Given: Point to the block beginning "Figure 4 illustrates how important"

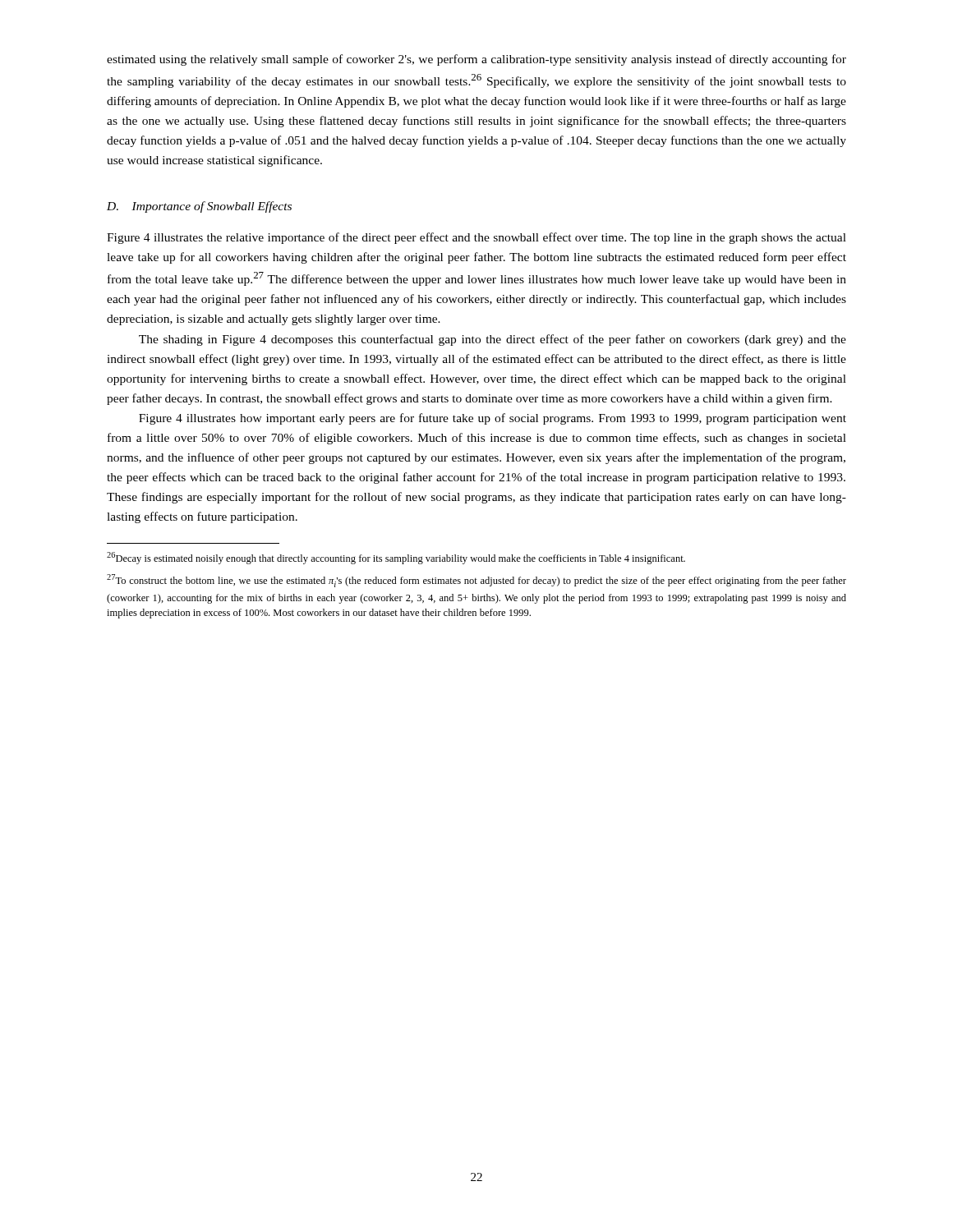Looking at the screenshot, I should 476,467.
